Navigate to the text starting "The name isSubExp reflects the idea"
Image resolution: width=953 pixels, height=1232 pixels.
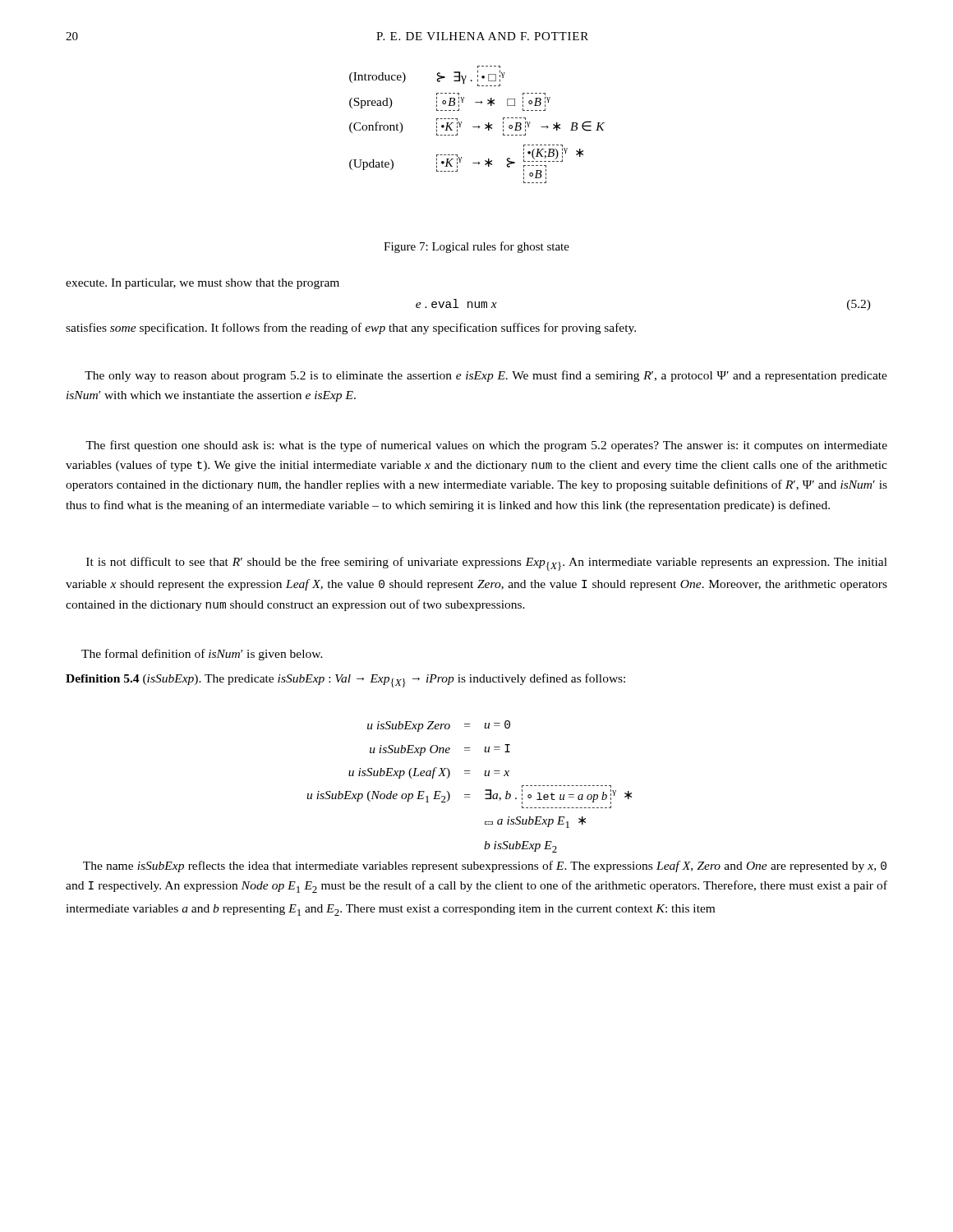[476, 888]
